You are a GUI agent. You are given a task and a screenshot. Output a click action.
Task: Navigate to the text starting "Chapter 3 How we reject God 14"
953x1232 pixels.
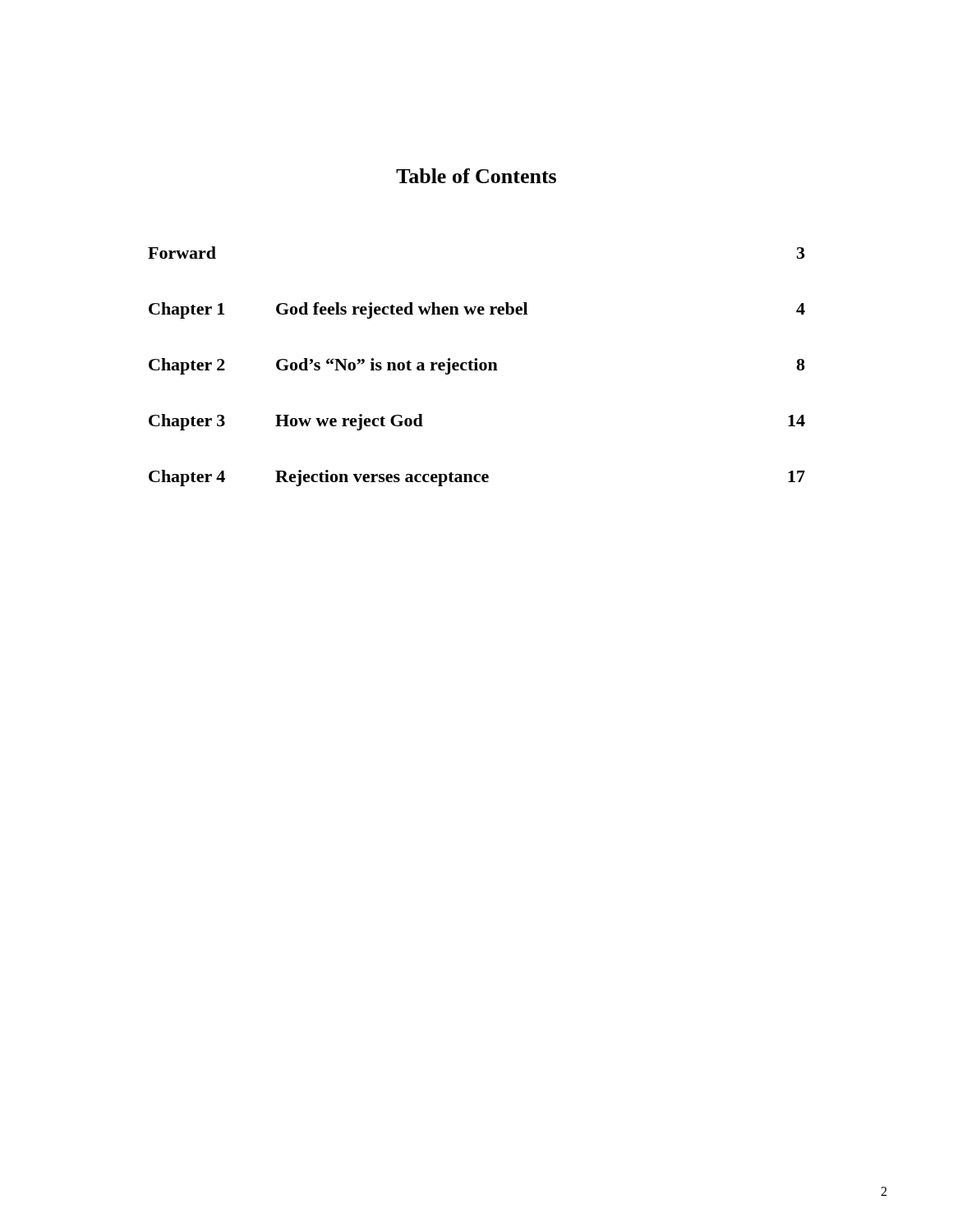[x=182, y=422]
